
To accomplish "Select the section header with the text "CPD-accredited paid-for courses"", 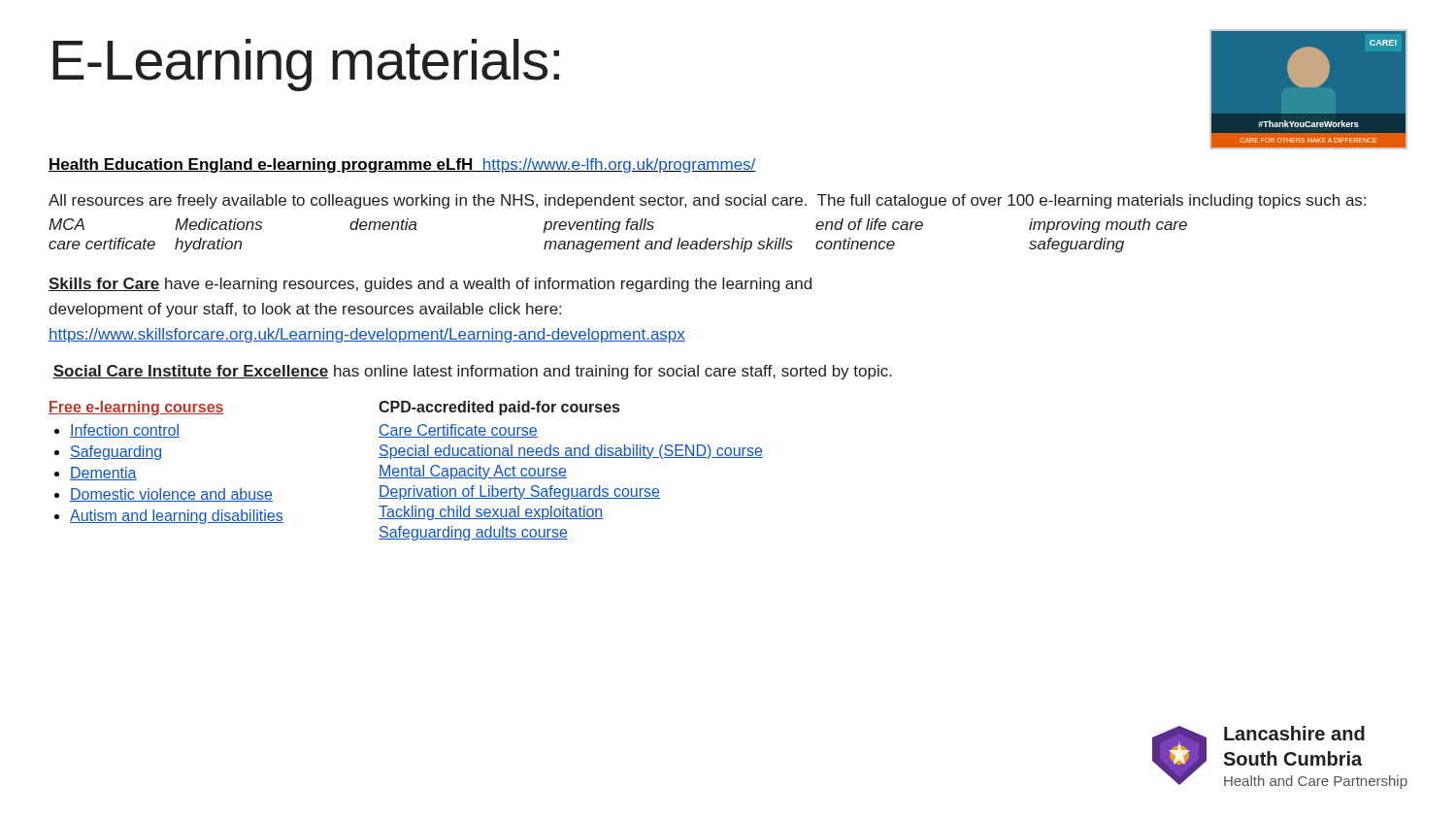I will click(x=499, y=407).
